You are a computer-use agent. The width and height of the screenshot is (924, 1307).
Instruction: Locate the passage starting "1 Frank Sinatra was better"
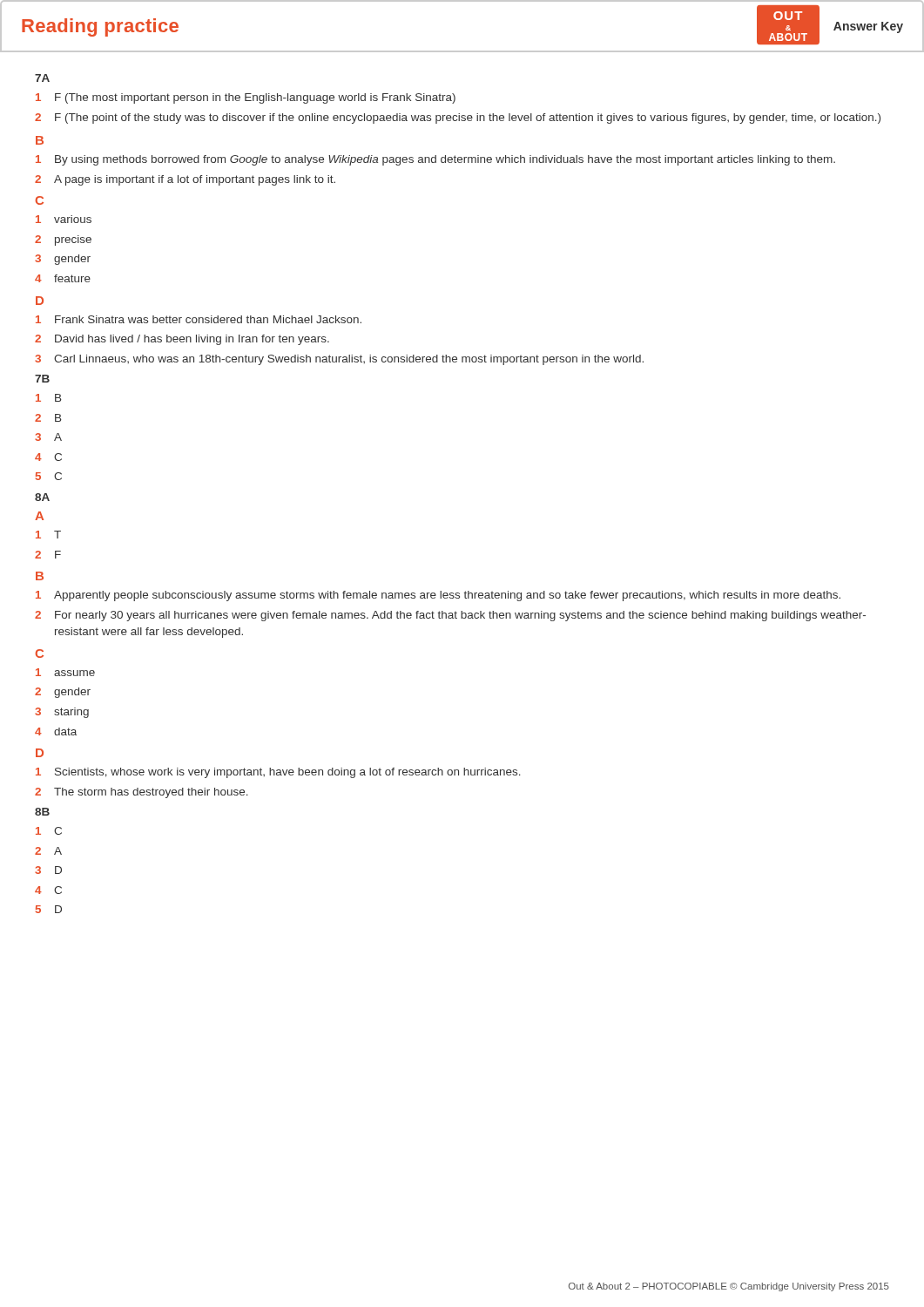[199, 319]
